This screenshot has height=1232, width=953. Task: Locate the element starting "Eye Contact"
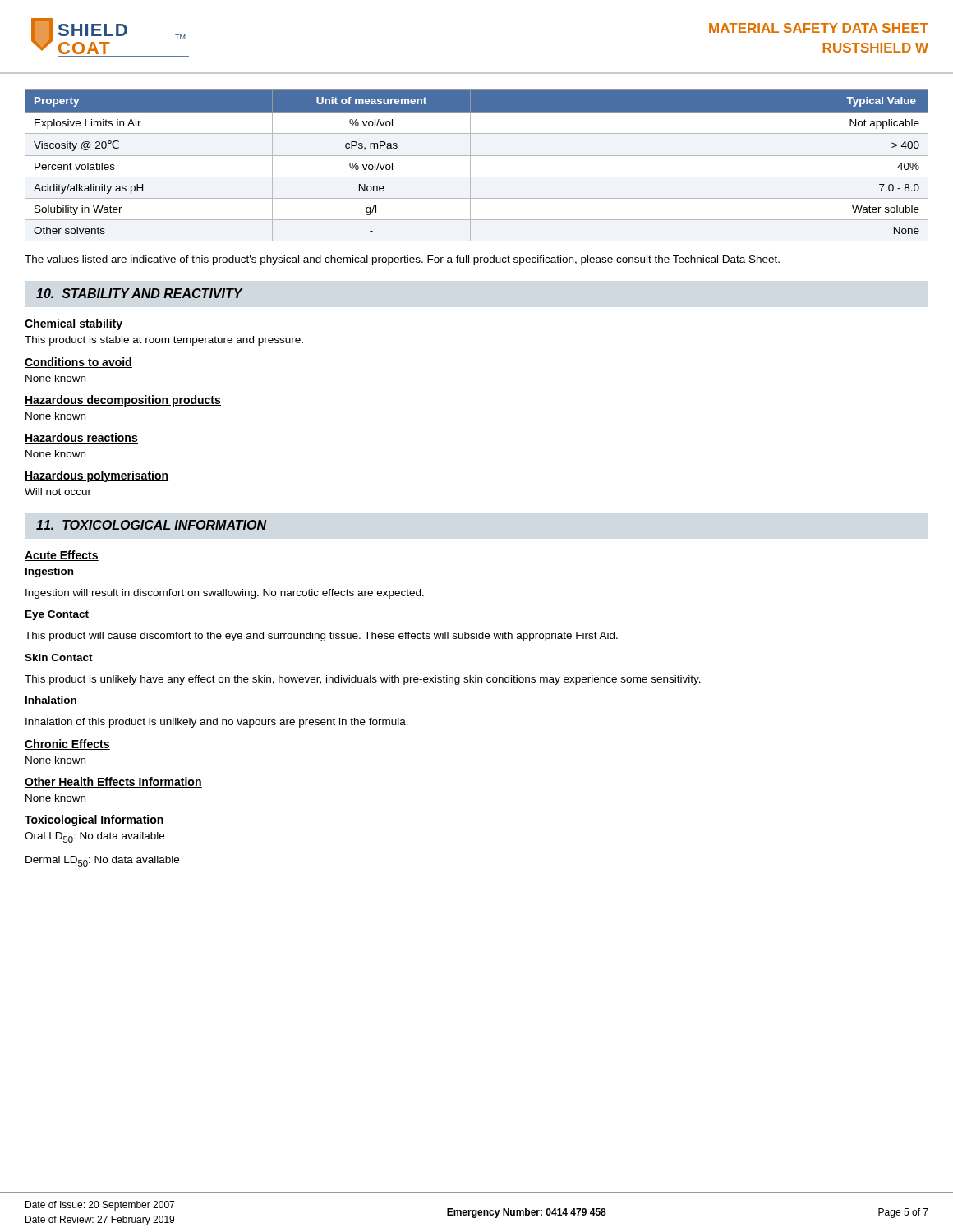pyautogui.click(x=57, y=614)
